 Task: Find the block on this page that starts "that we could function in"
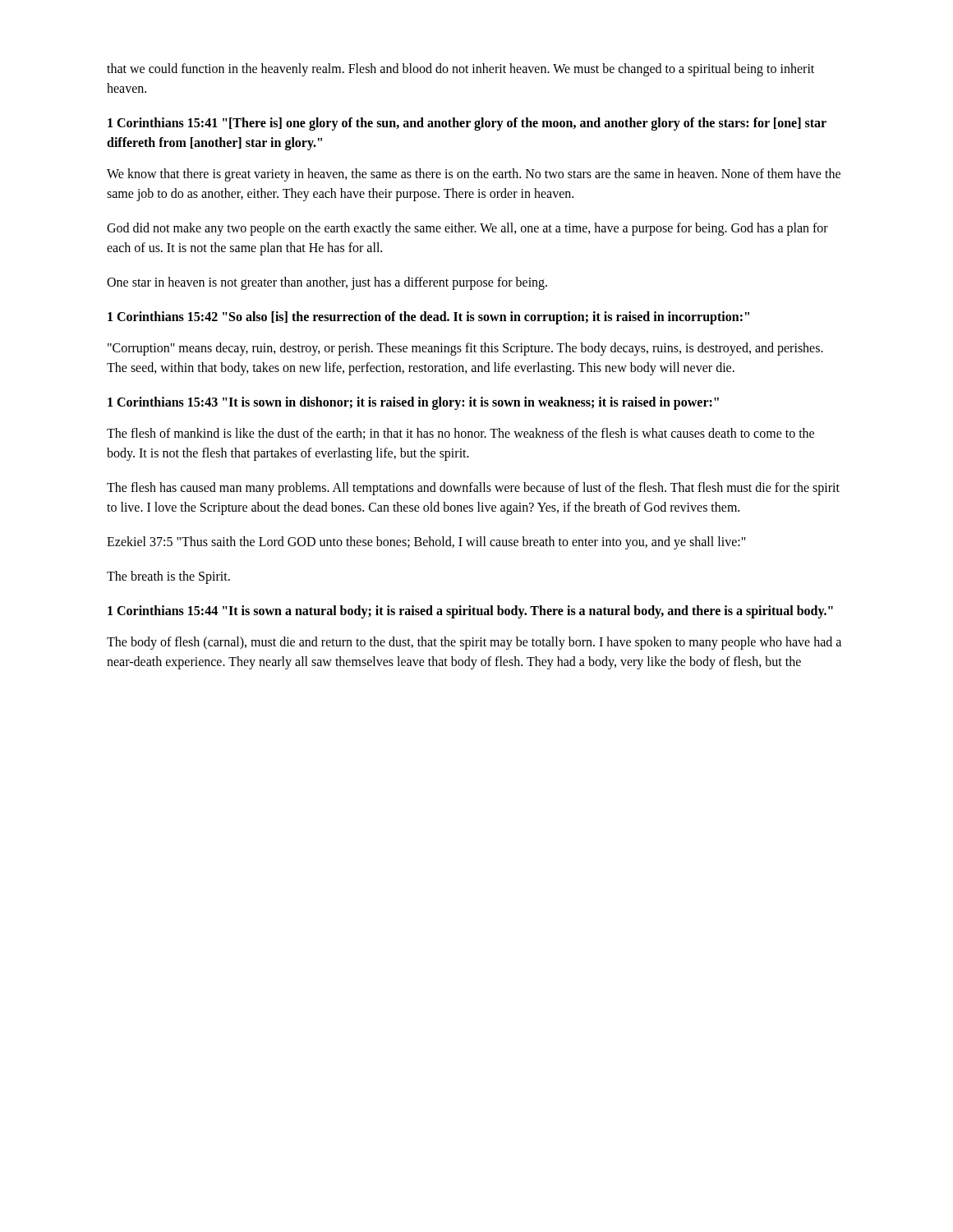point(461,78)
